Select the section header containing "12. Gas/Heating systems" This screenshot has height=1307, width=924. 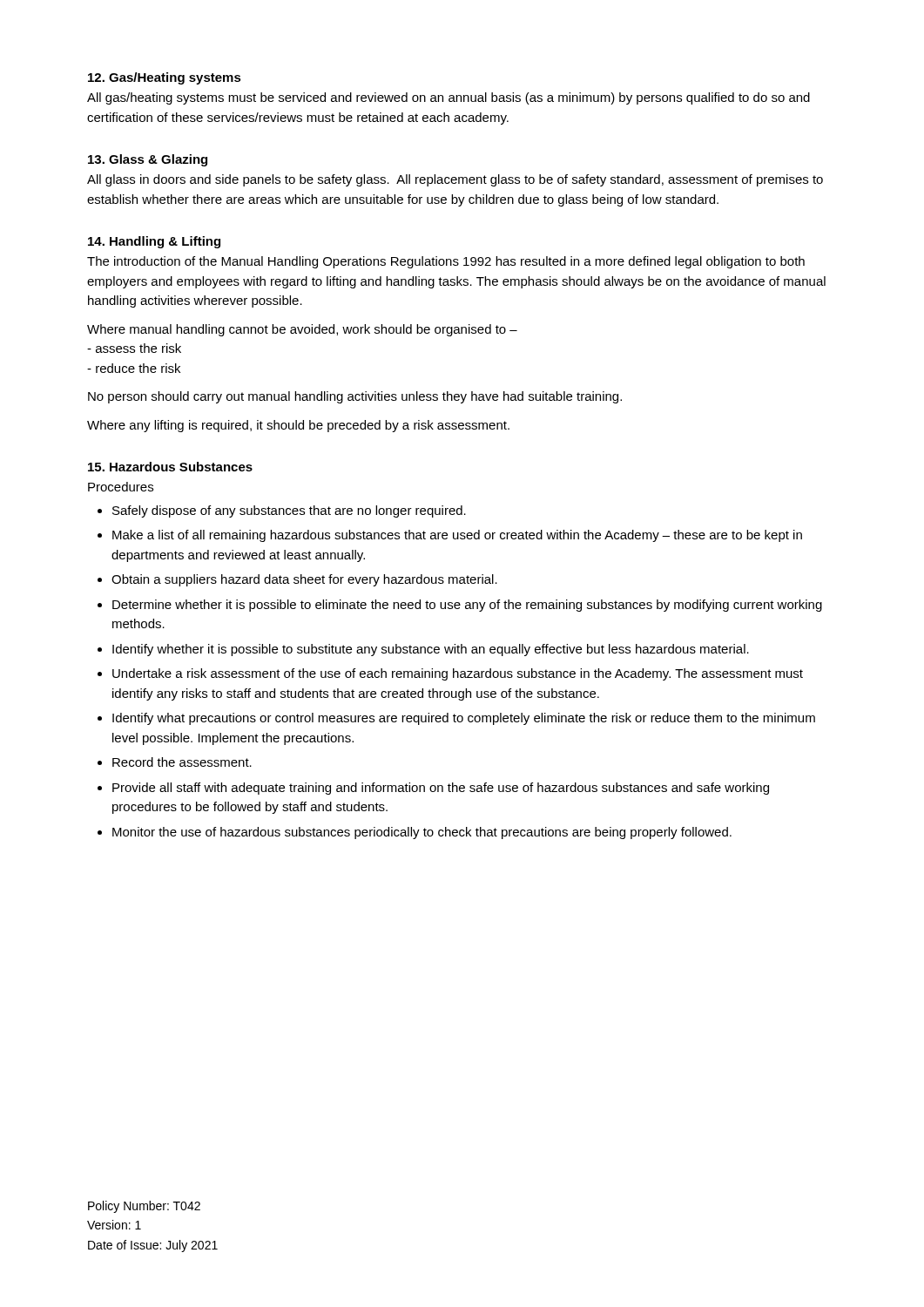(x=164, y=77)
